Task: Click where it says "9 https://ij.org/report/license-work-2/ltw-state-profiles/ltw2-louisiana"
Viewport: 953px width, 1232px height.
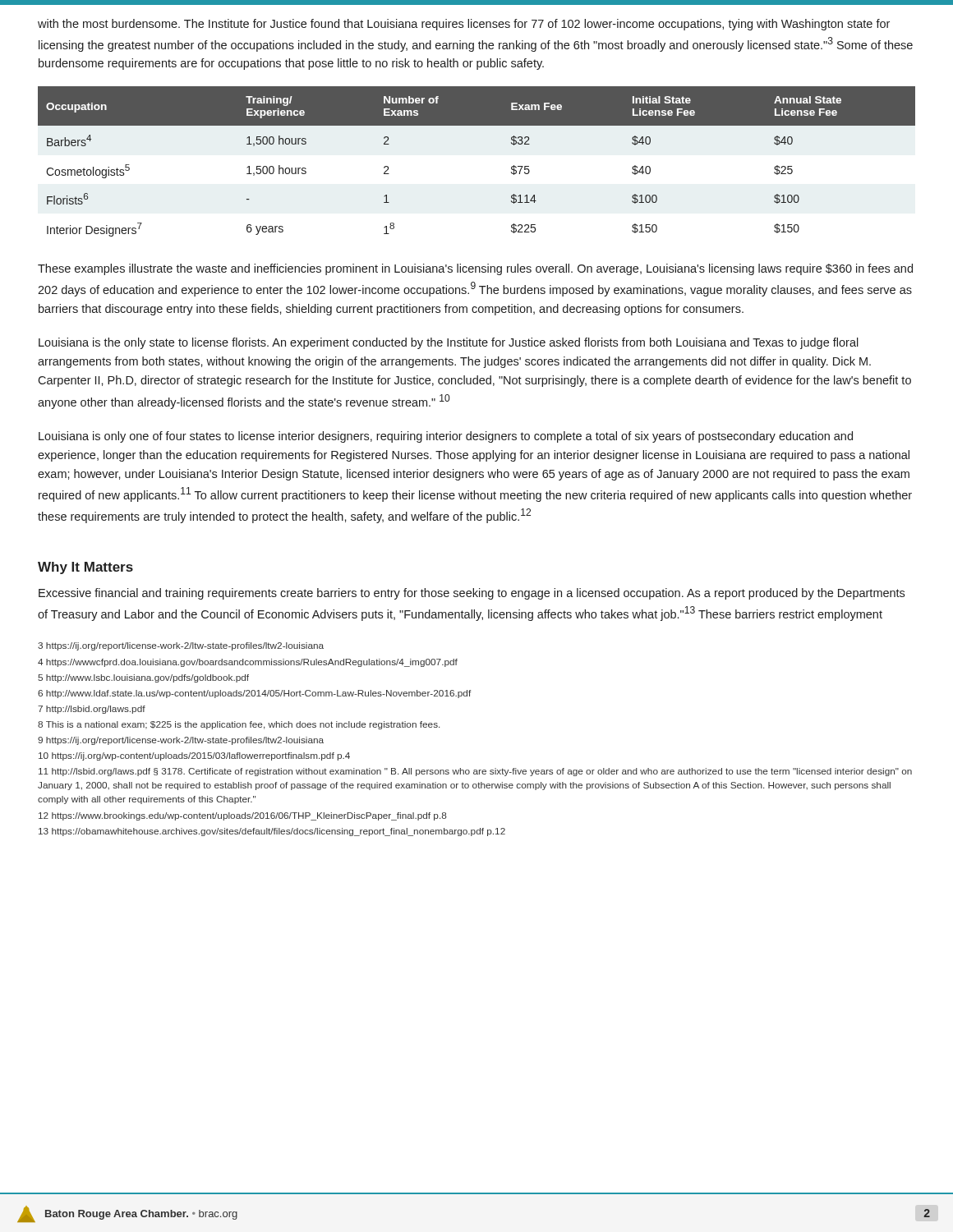Action: [x=181, y=740]
